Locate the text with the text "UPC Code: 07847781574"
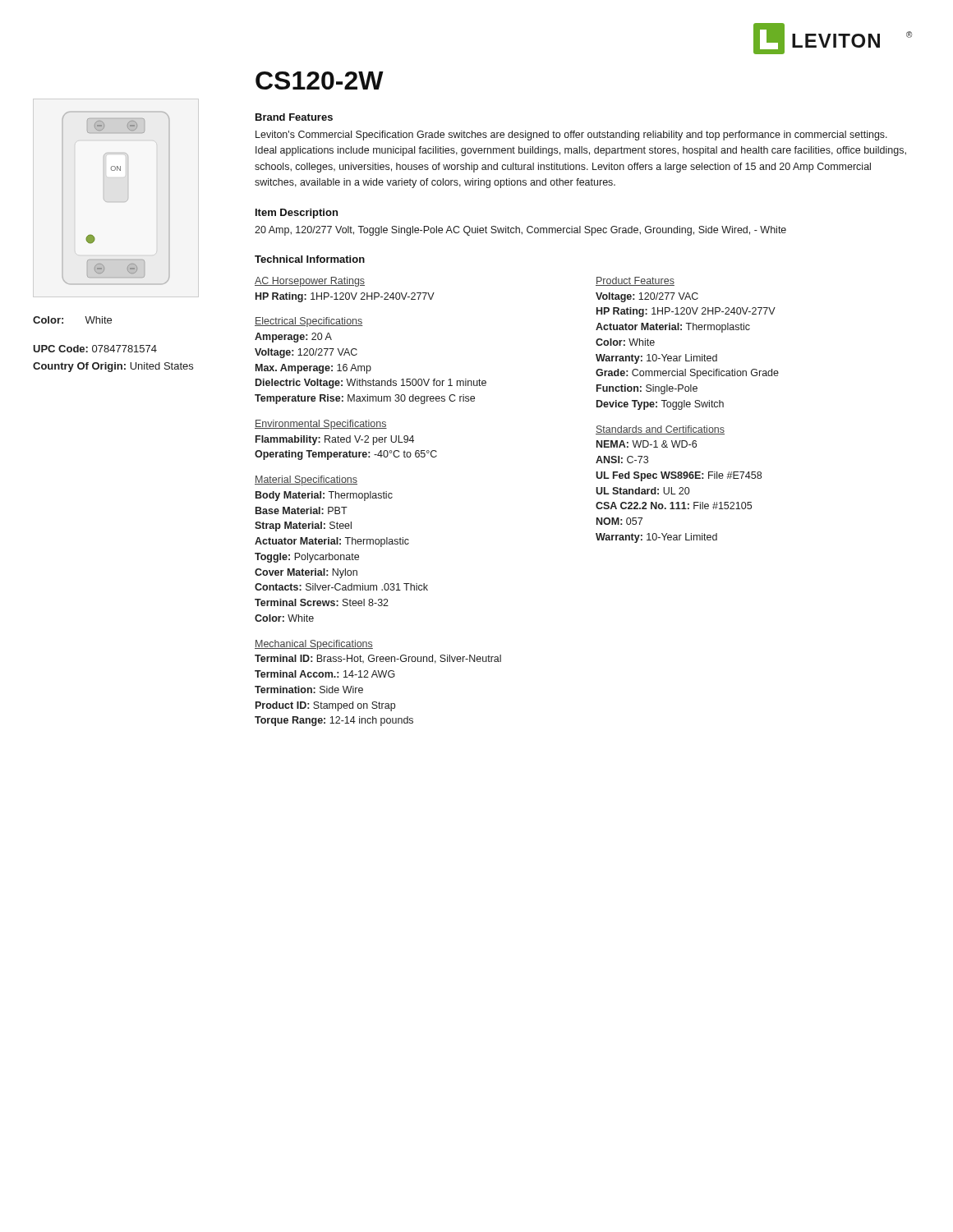The height and width of the screenshot is (1232, 953). point(95,349)
